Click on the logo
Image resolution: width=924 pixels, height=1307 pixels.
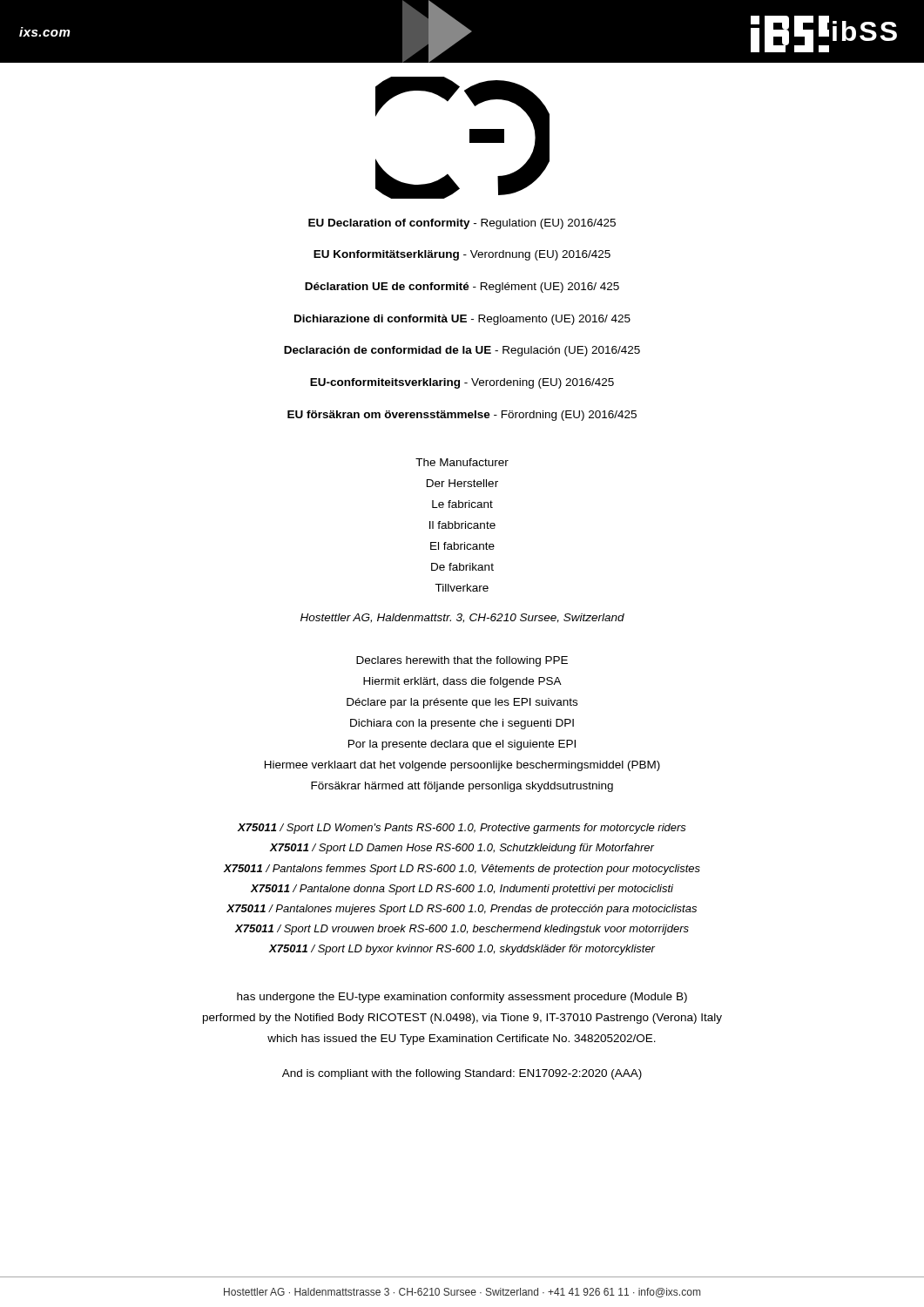coord(462,139)
